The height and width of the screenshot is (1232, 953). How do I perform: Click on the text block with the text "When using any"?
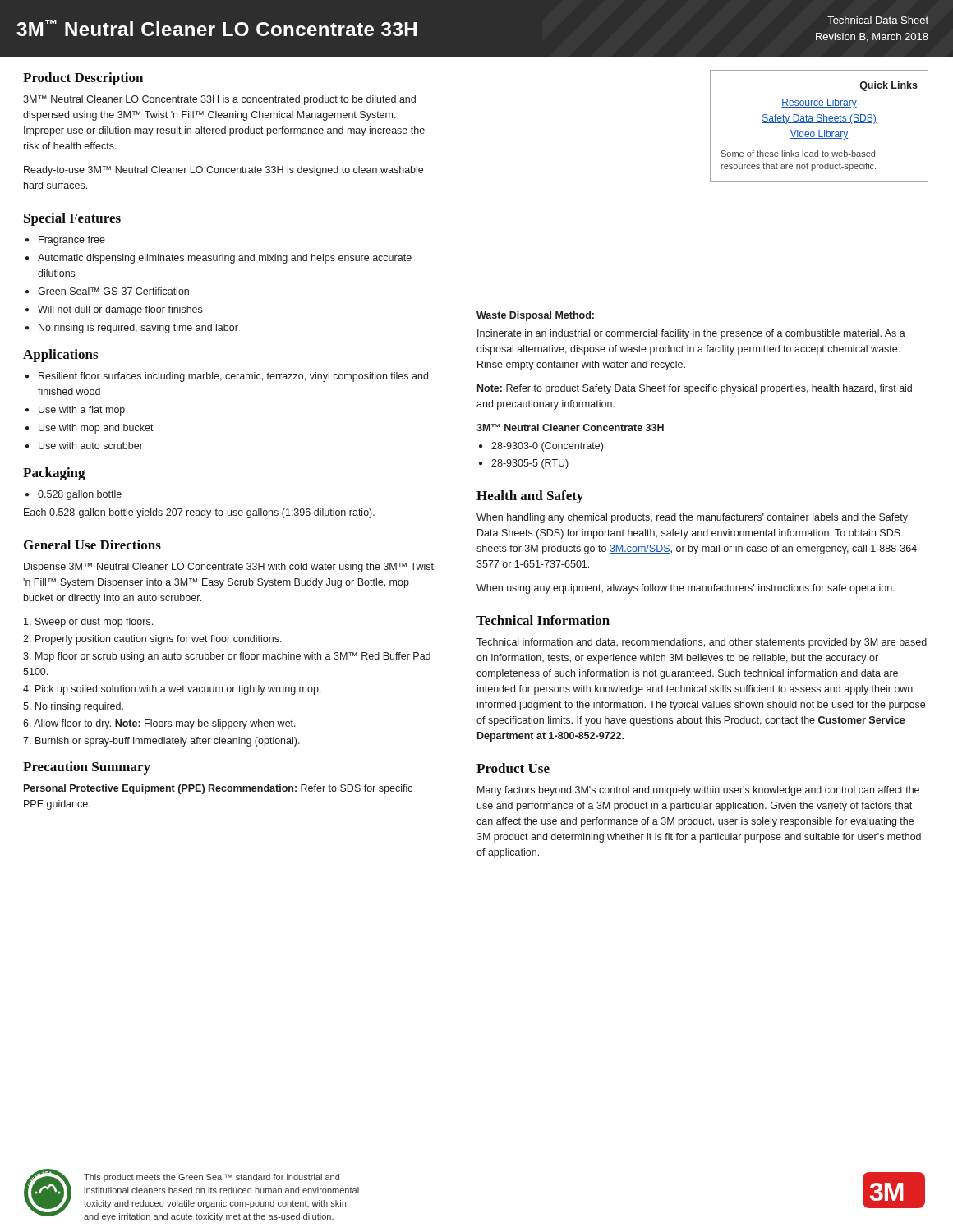[x=686, y=588]
